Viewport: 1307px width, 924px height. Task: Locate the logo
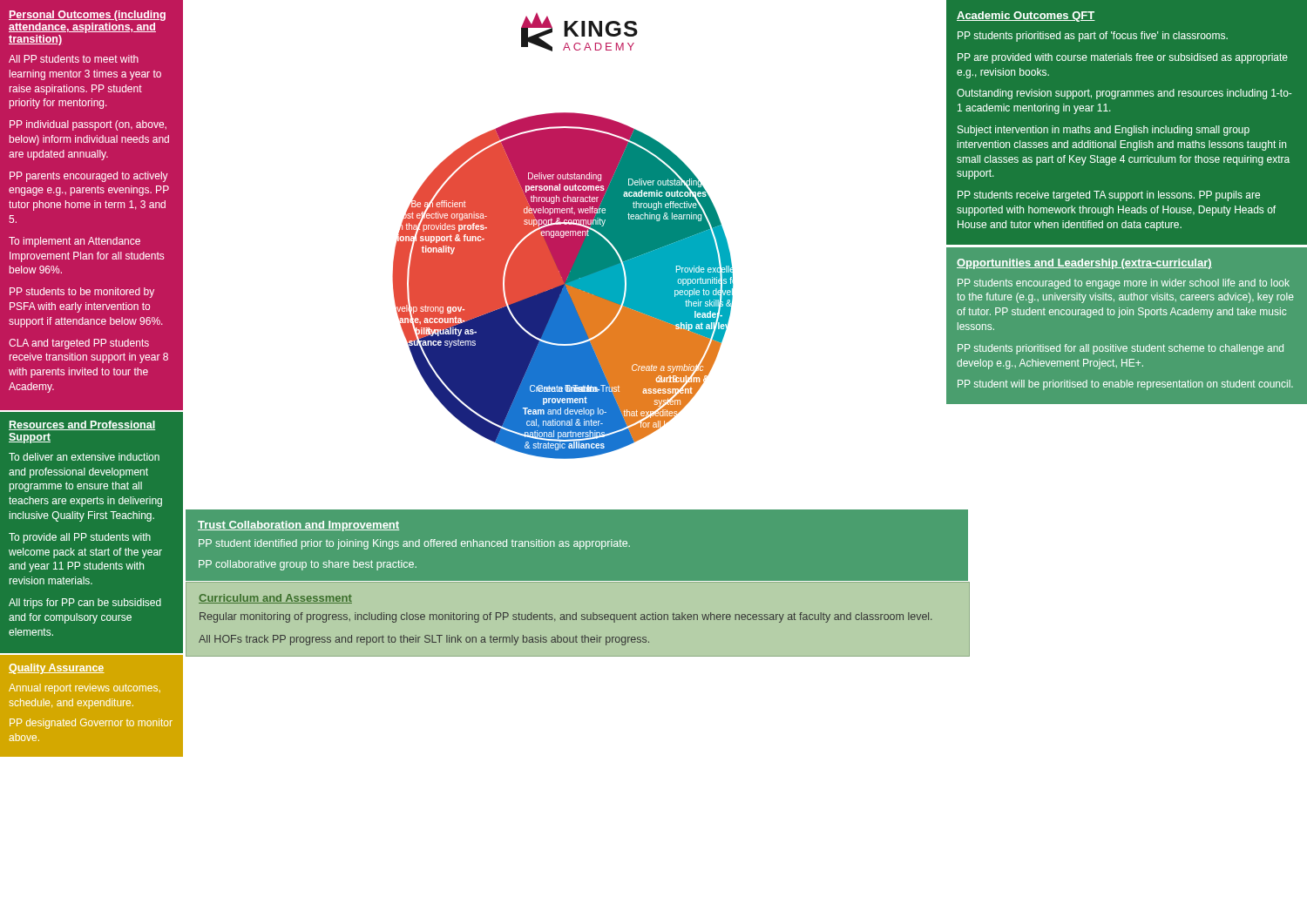[565, 30]
